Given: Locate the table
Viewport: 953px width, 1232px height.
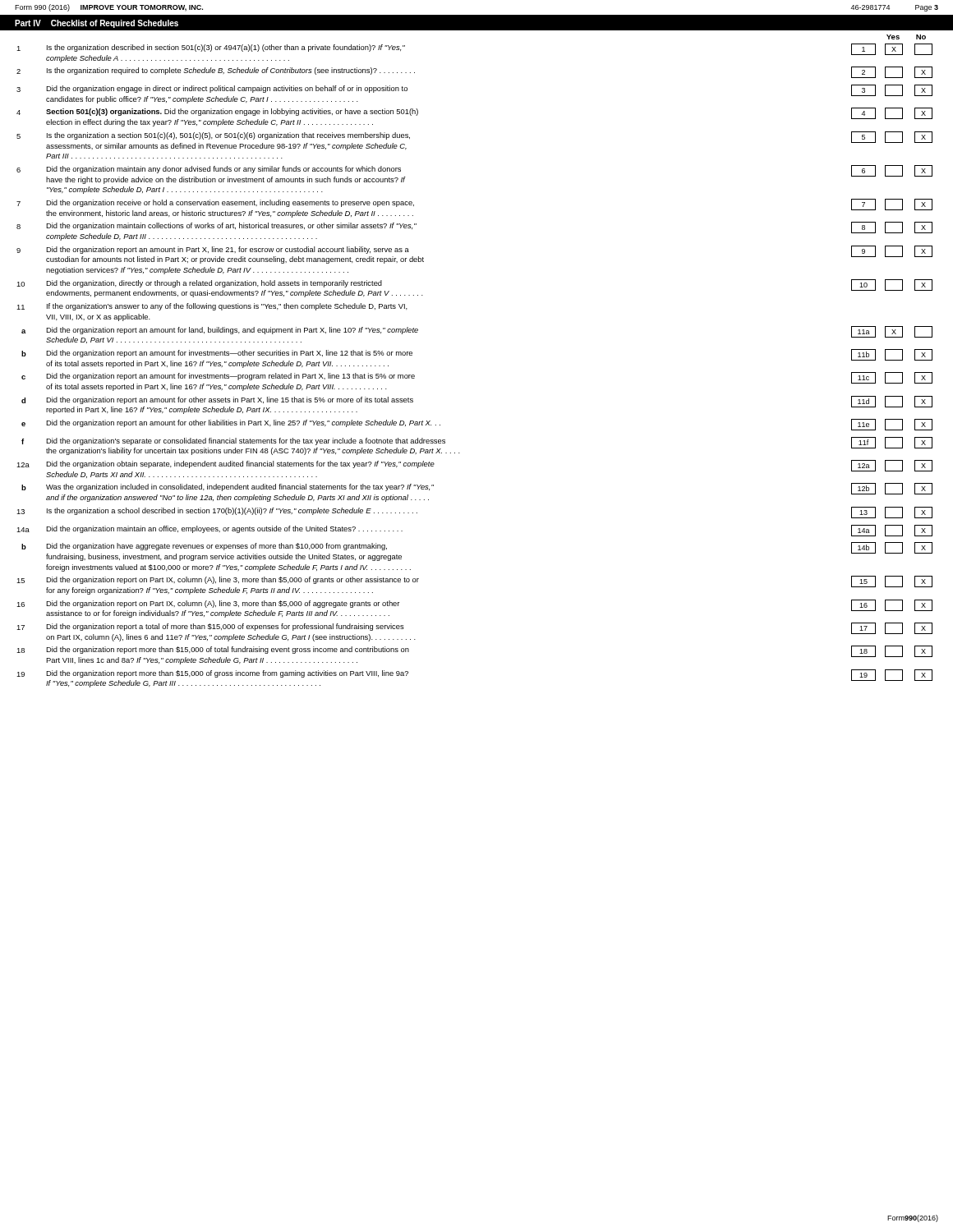Looking at the screenshot, I should [x=476, y=366].
